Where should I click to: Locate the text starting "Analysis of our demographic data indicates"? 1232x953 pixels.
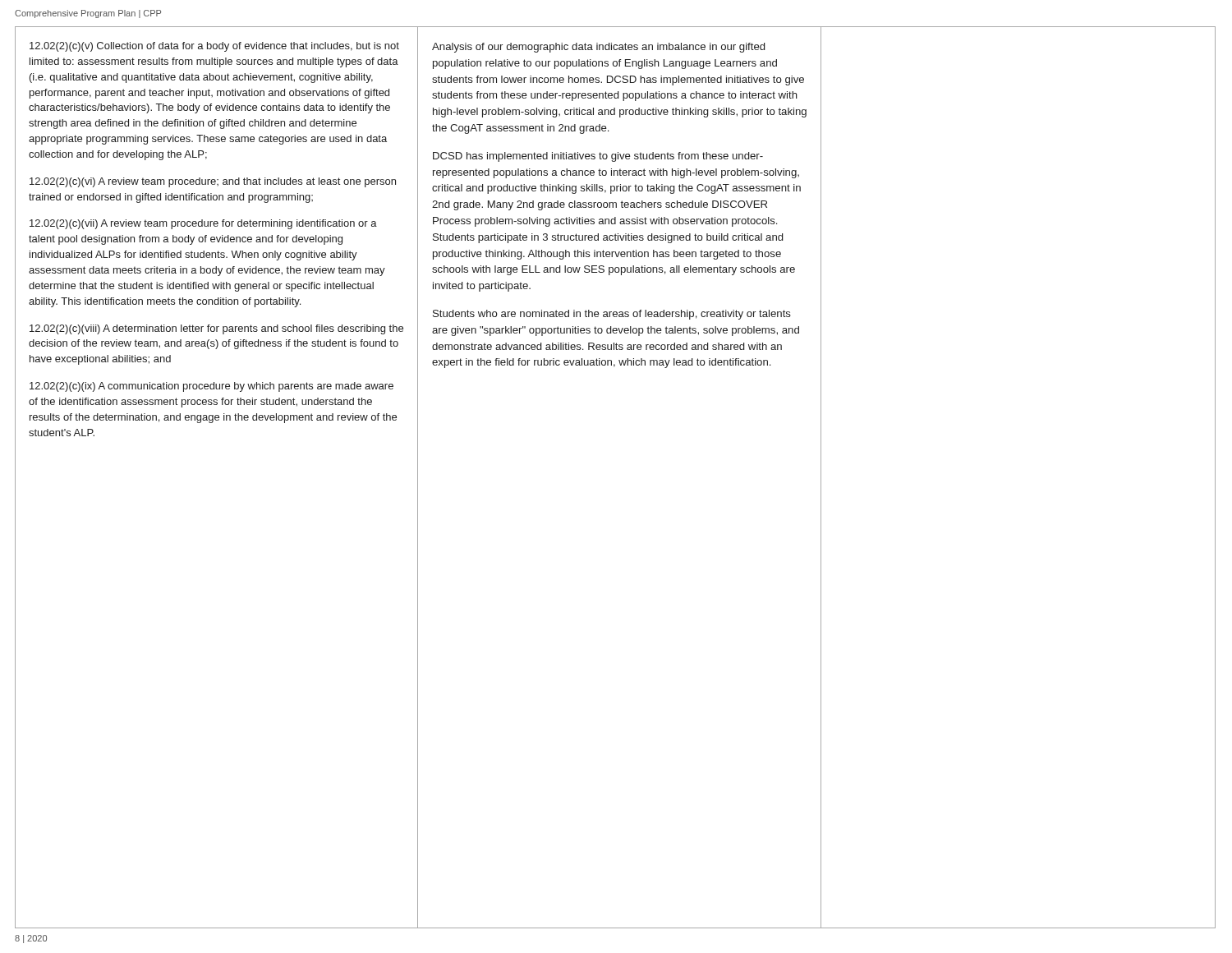[620, 87]
